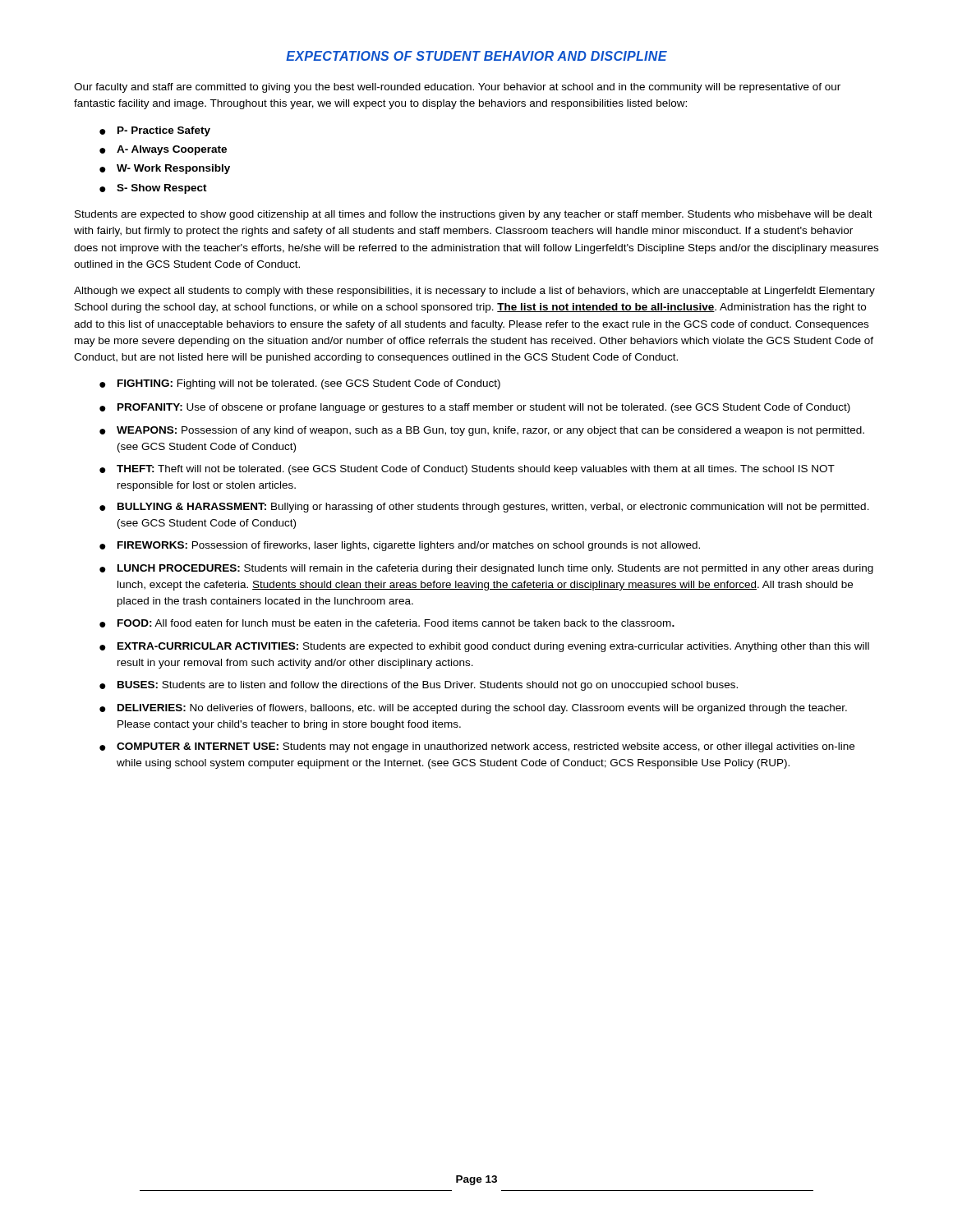Locate the block of text that opens with "● EXTRA-CURRICULAR ACTIVITIES: Students are"
The height and width of the screenshot is (1232, 953).
point(489,655)
